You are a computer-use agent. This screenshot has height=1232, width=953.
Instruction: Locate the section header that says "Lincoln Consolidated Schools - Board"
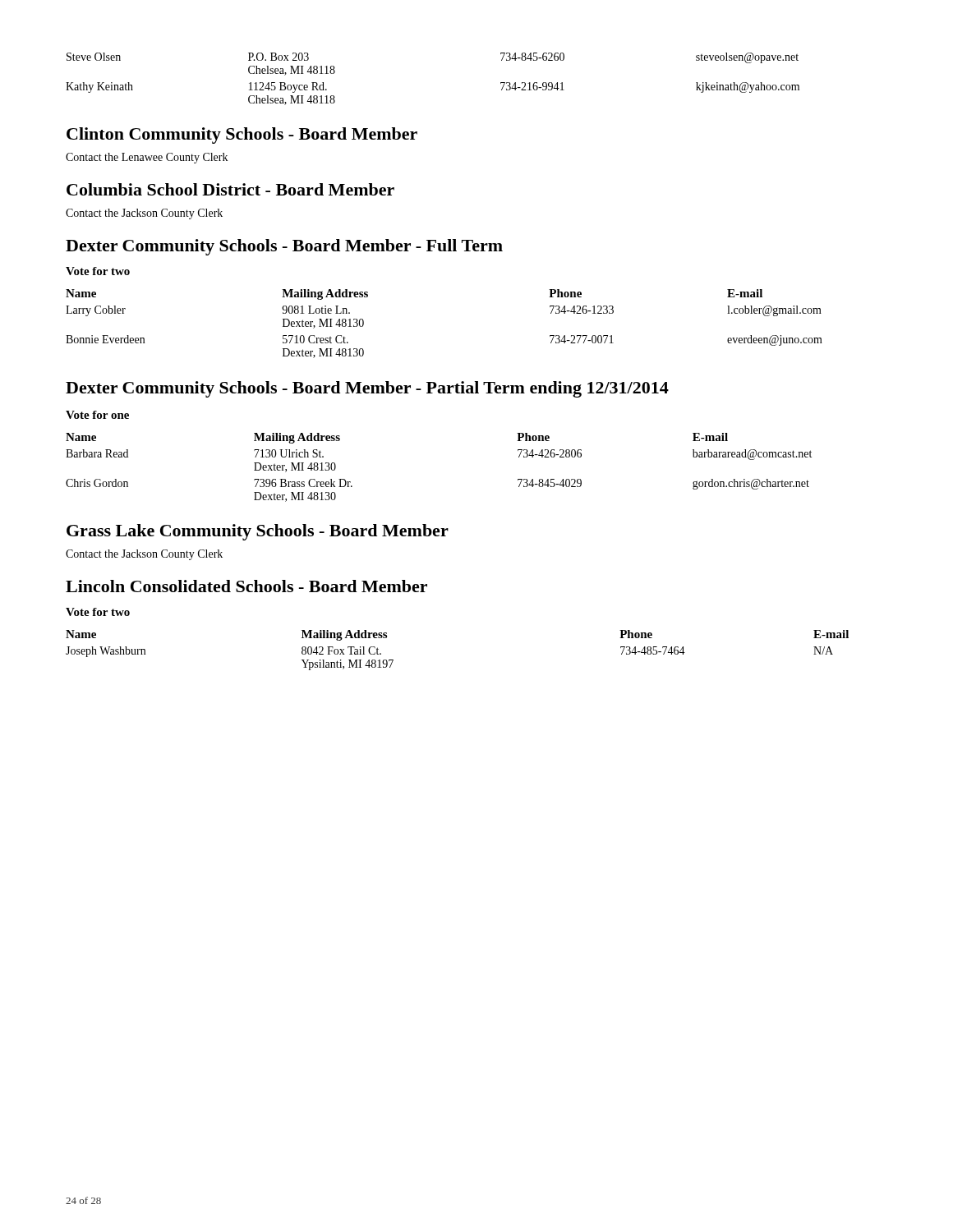[247, 586]
